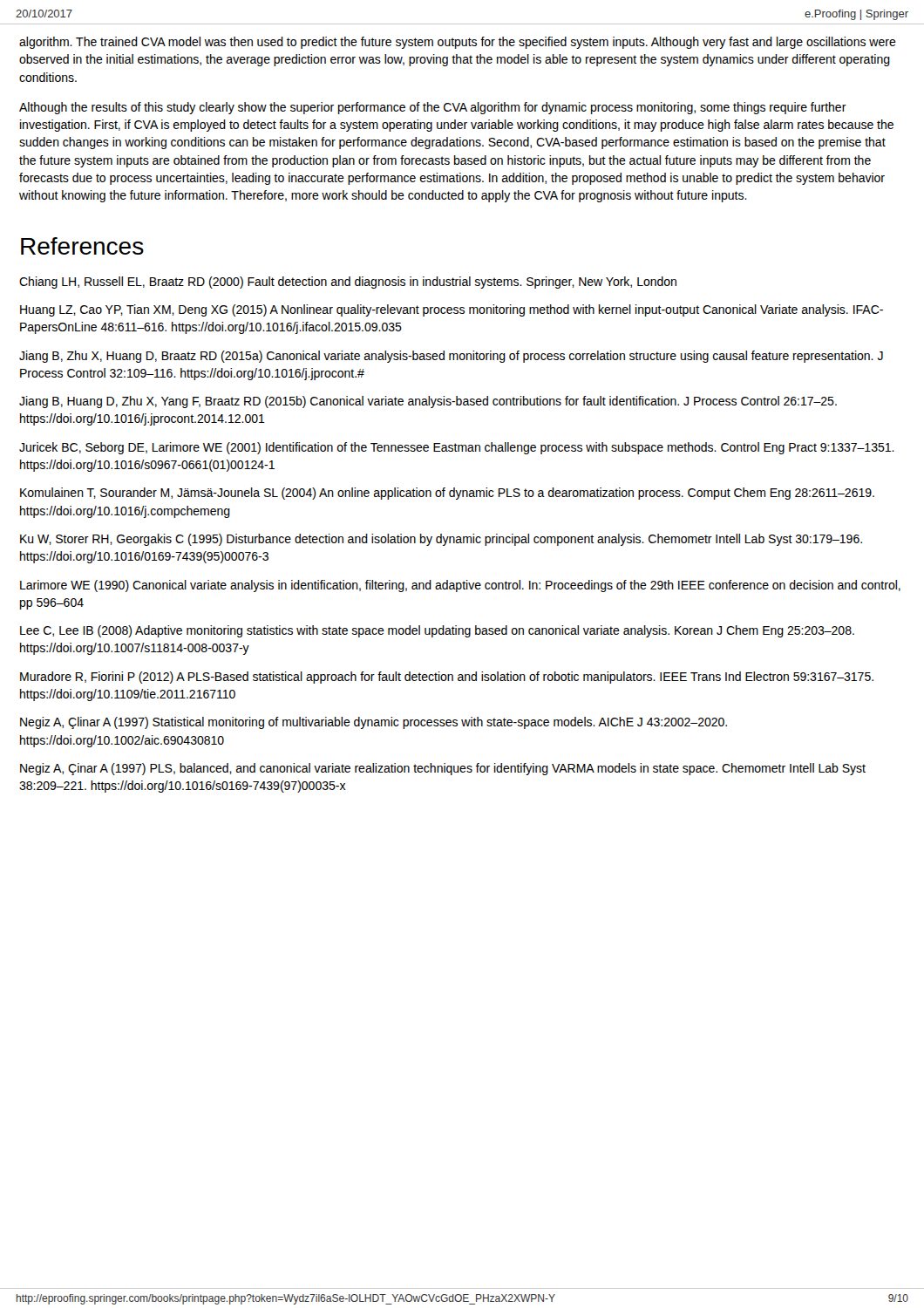
Task: Click on the text block containing "algorithm. The trained CVA model was then used"
Action: (458, 60)
